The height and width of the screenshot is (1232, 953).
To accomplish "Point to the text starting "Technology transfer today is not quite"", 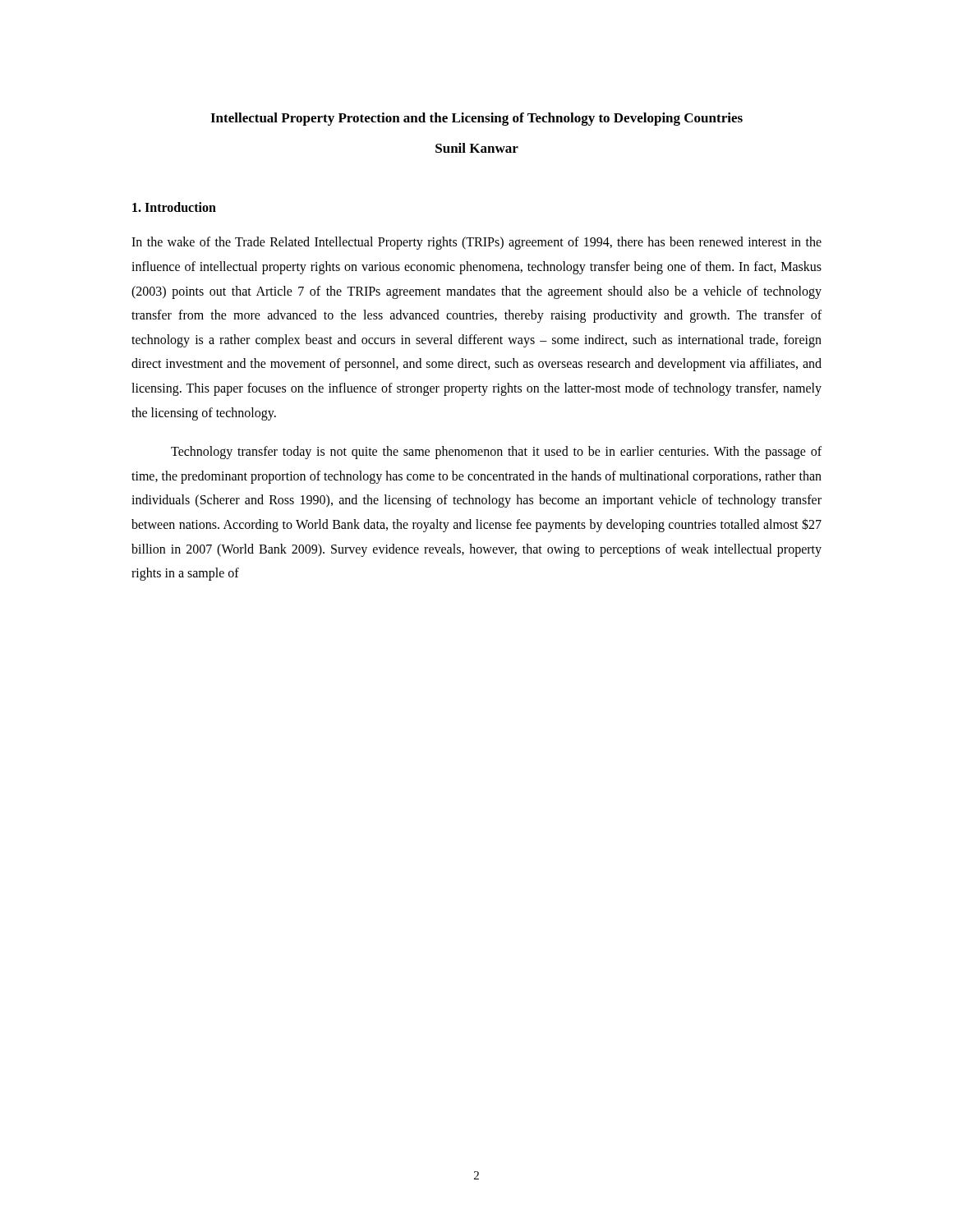I will [476, 512].
